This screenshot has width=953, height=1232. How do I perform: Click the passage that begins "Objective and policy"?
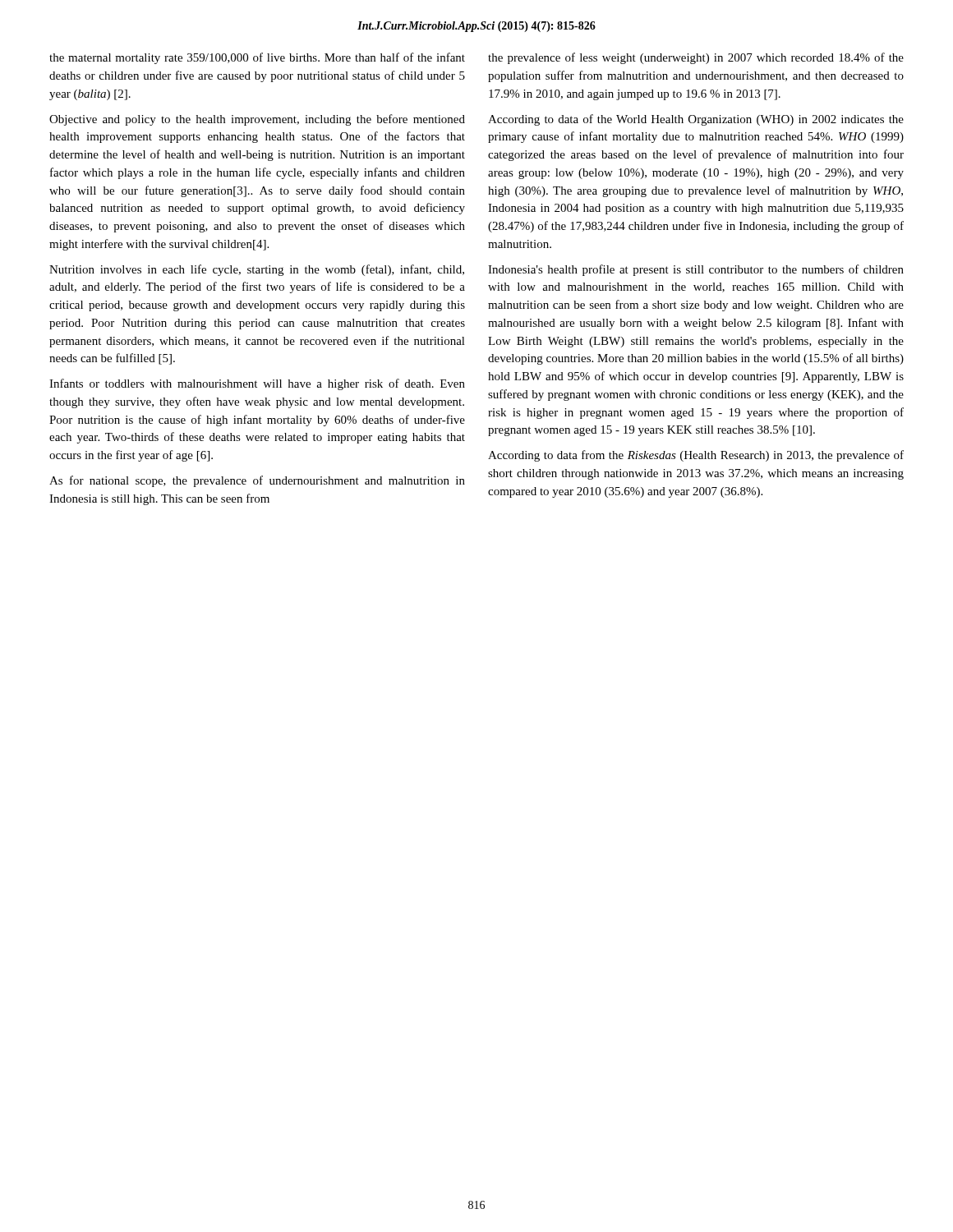tap(257, 182)
